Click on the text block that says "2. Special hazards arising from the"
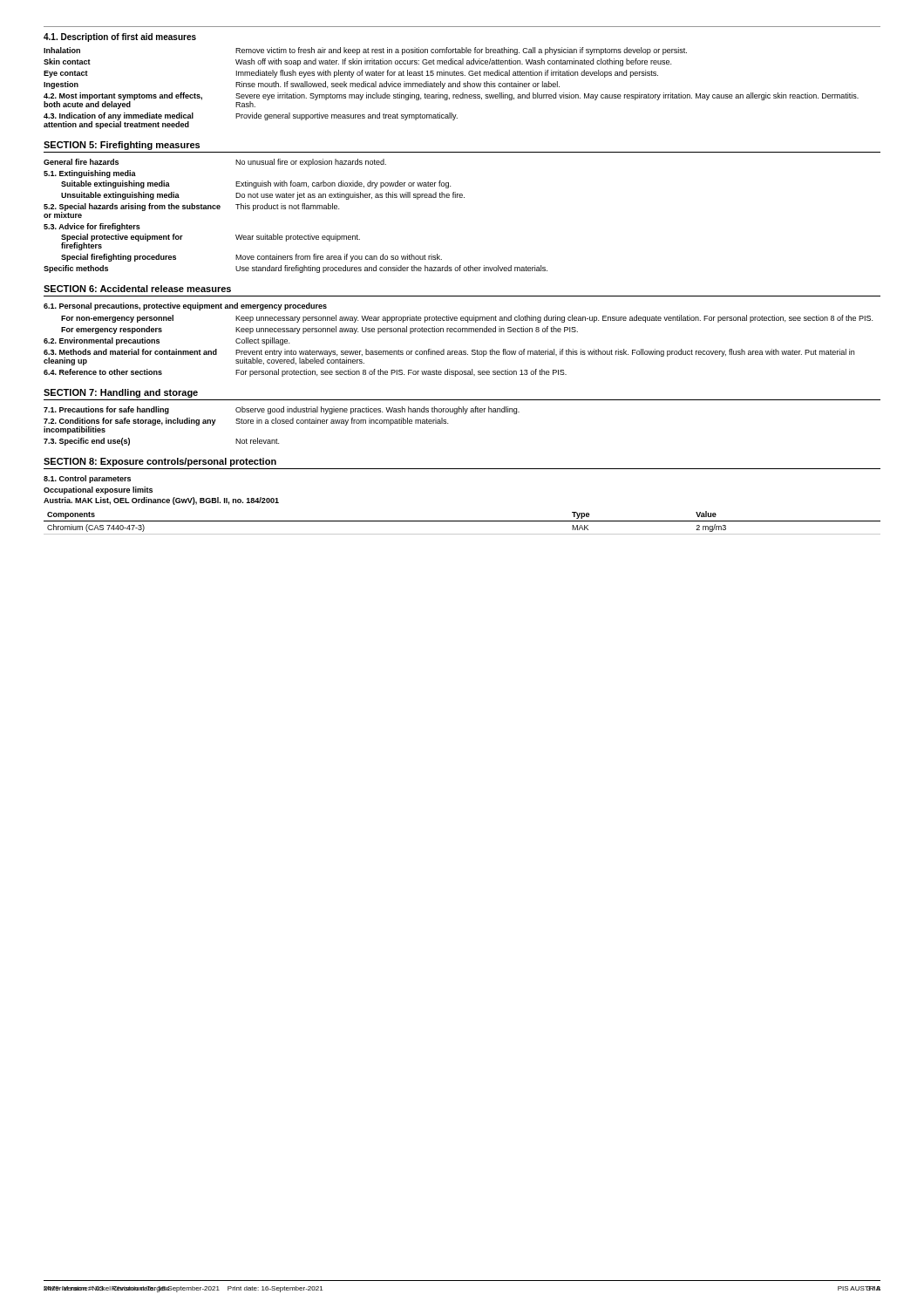This screenshot has width=924, height=1308. [x=191, y=211]
